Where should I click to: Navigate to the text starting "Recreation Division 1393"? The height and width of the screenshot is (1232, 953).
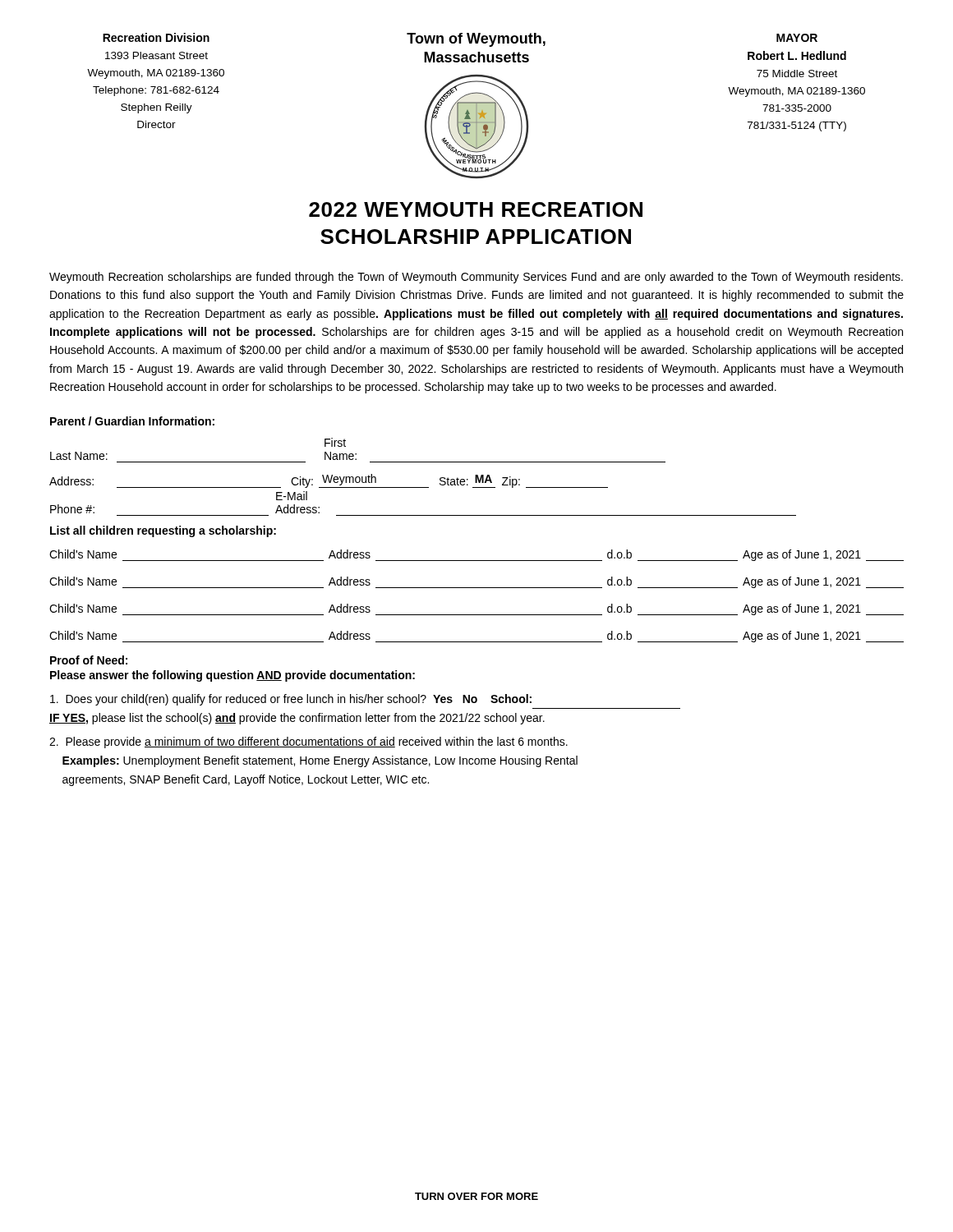(156, 81)
